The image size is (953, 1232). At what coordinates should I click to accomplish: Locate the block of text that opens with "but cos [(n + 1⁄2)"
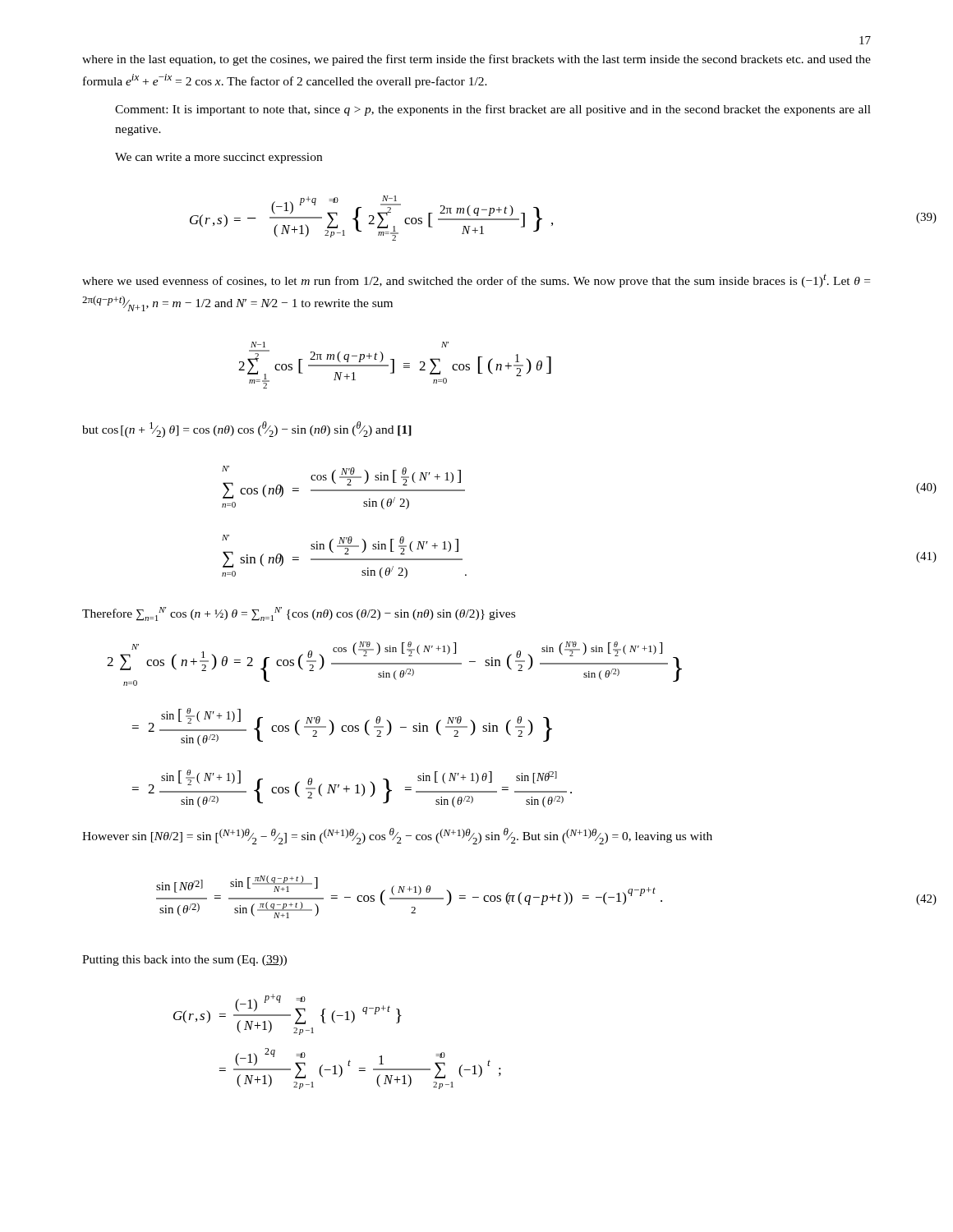[247, 429]
